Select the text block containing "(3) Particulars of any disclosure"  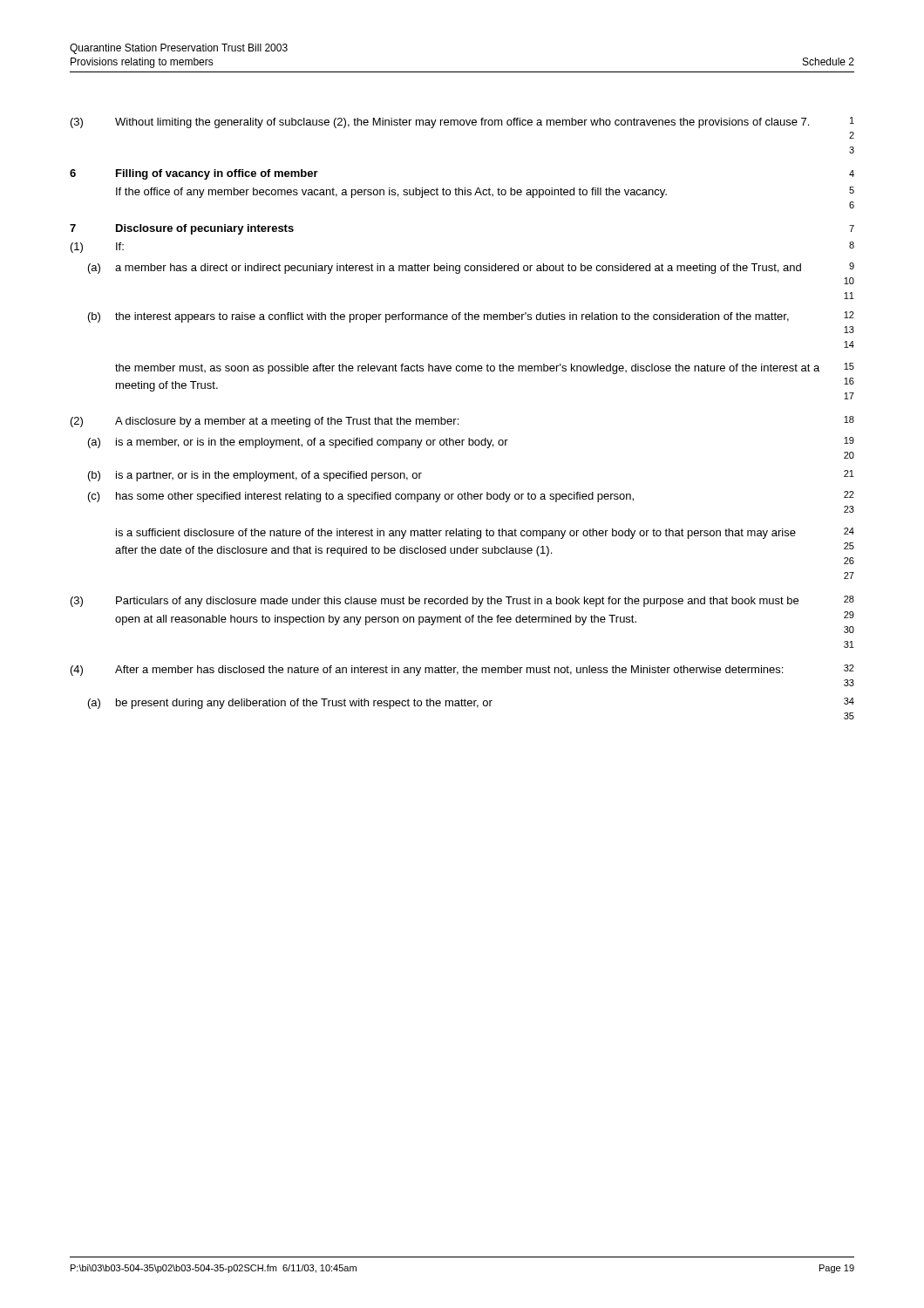[x=462, y=622]
